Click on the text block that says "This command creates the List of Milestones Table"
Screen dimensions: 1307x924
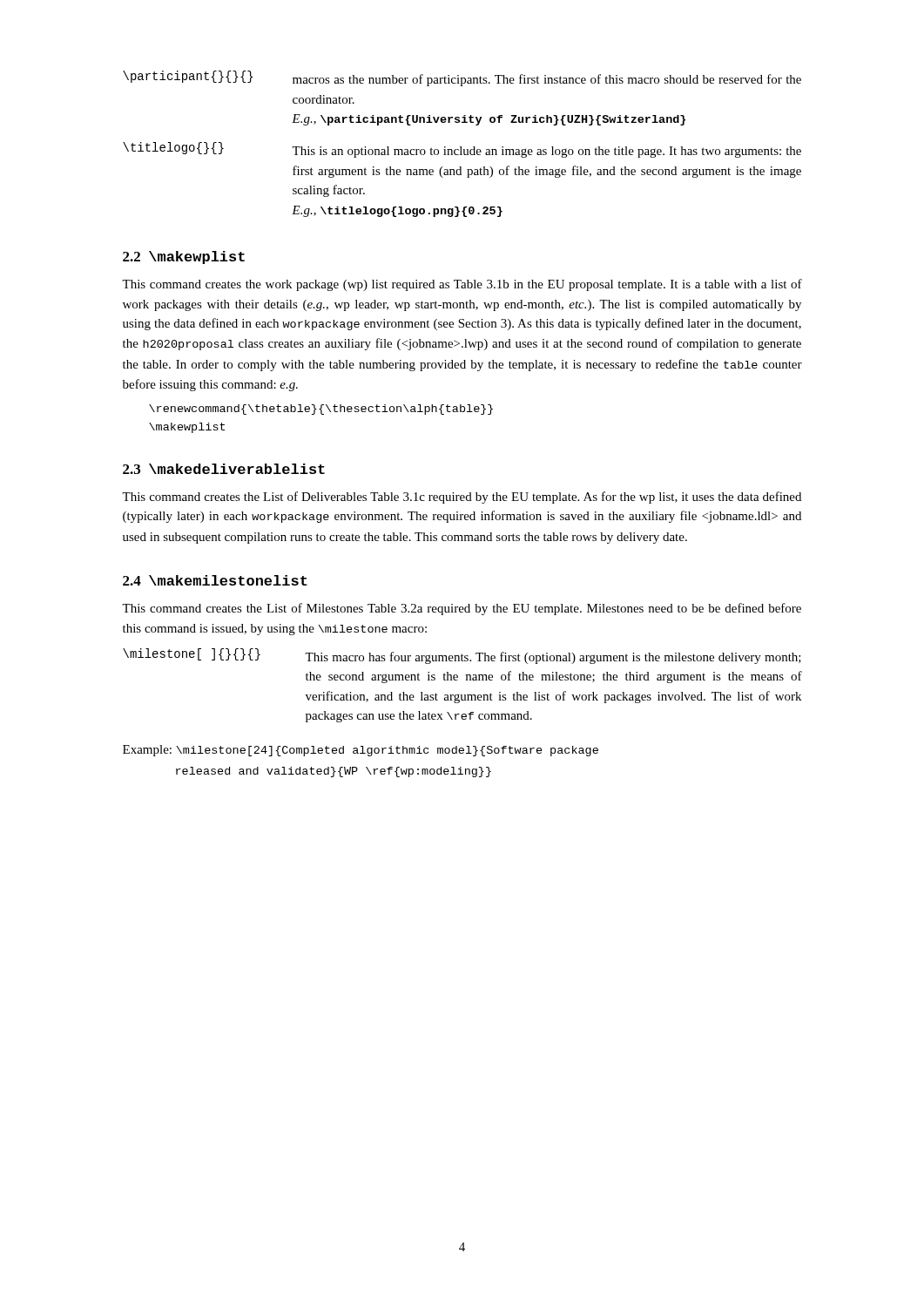coord(462,618)
